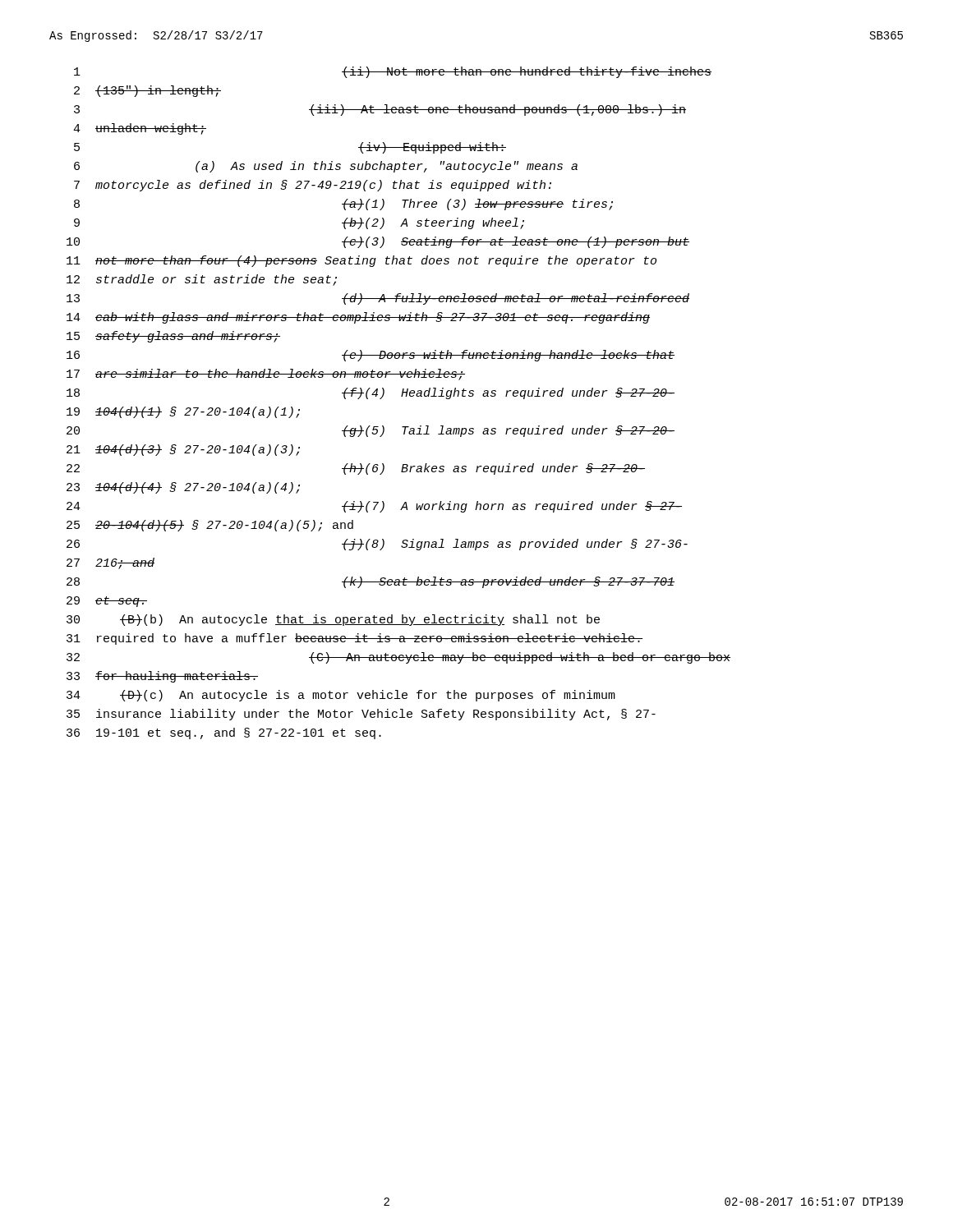Screen dimensions: 1232x953
Task: Point to "19 104(d)(1) § 27-20-104(a)(1);"
Action: 183,412
